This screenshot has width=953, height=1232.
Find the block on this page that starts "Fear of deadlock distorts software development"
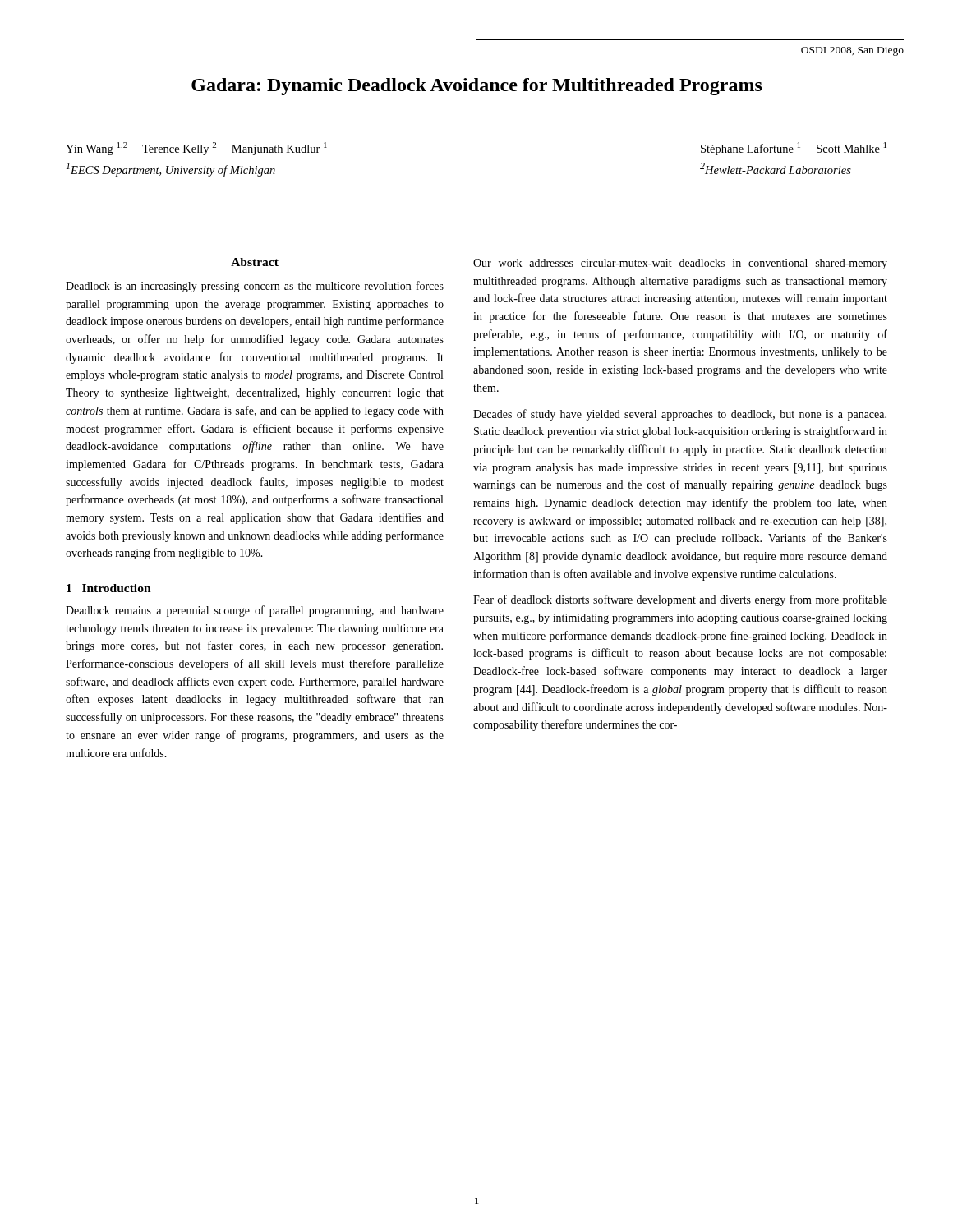680,663
